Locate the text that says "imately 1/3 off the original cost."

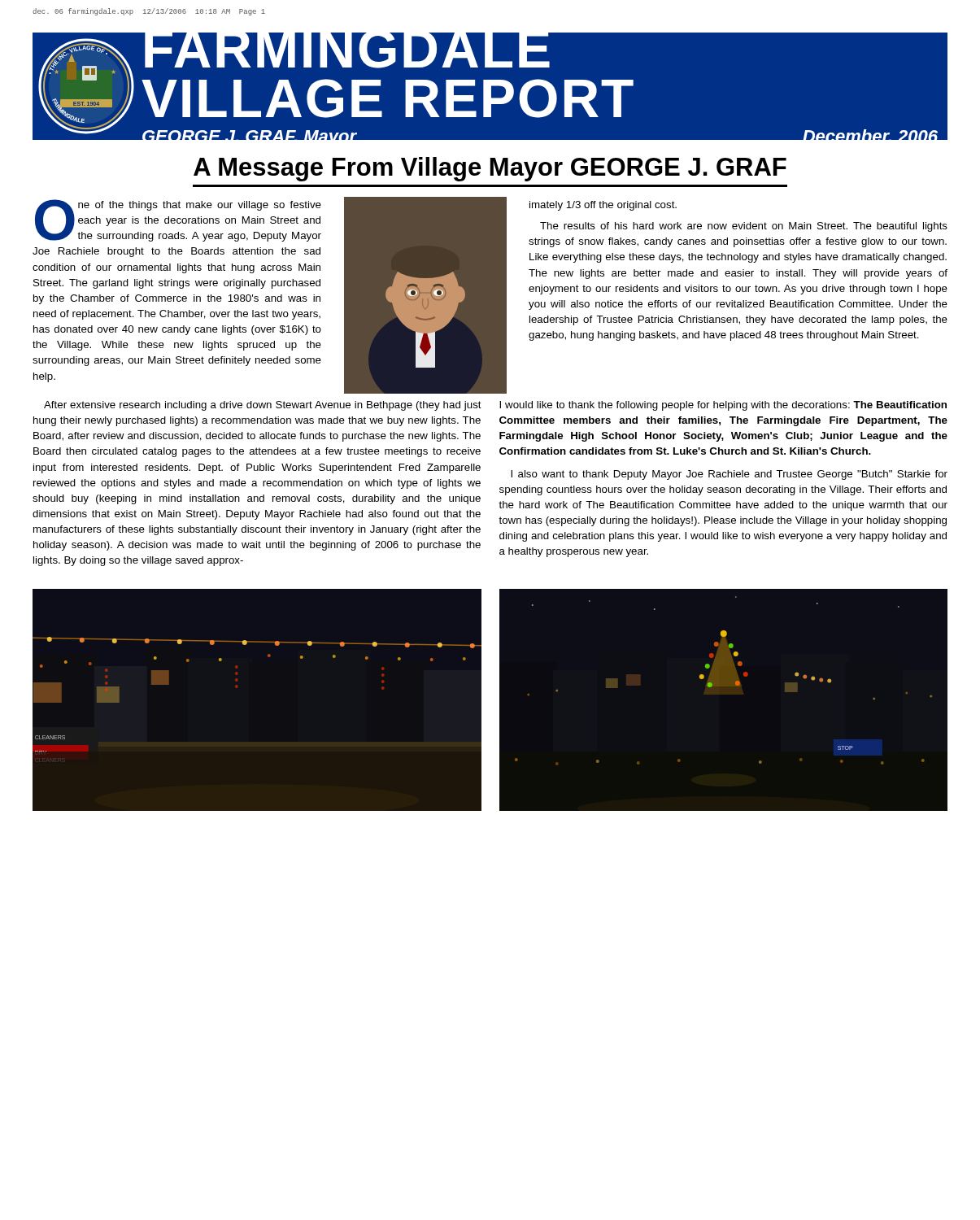click(x=603, y=205)
